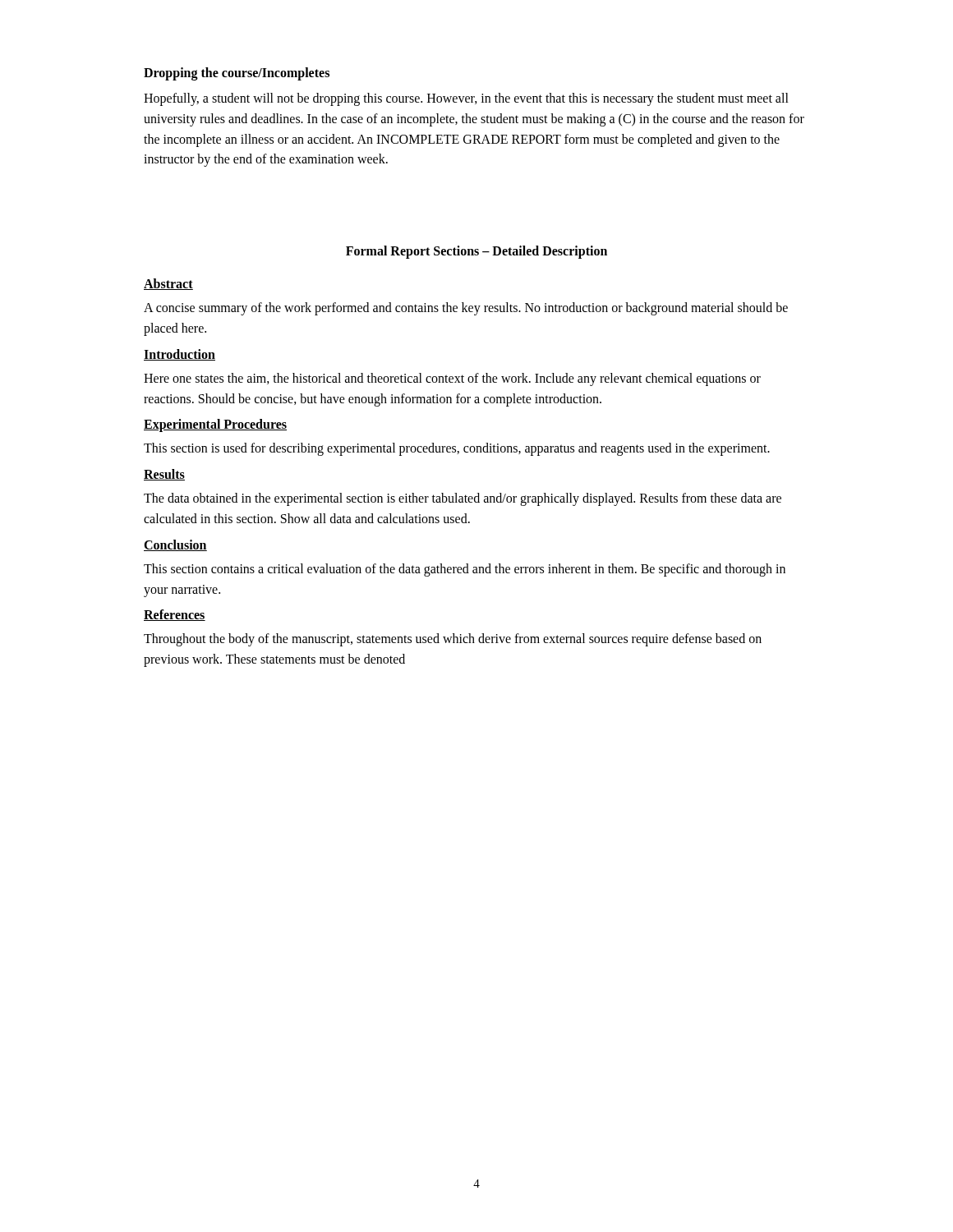Point to the block beginning "Throughout the body of"
The width and height of the screenshot is (953, 1232).
(453, 649)
